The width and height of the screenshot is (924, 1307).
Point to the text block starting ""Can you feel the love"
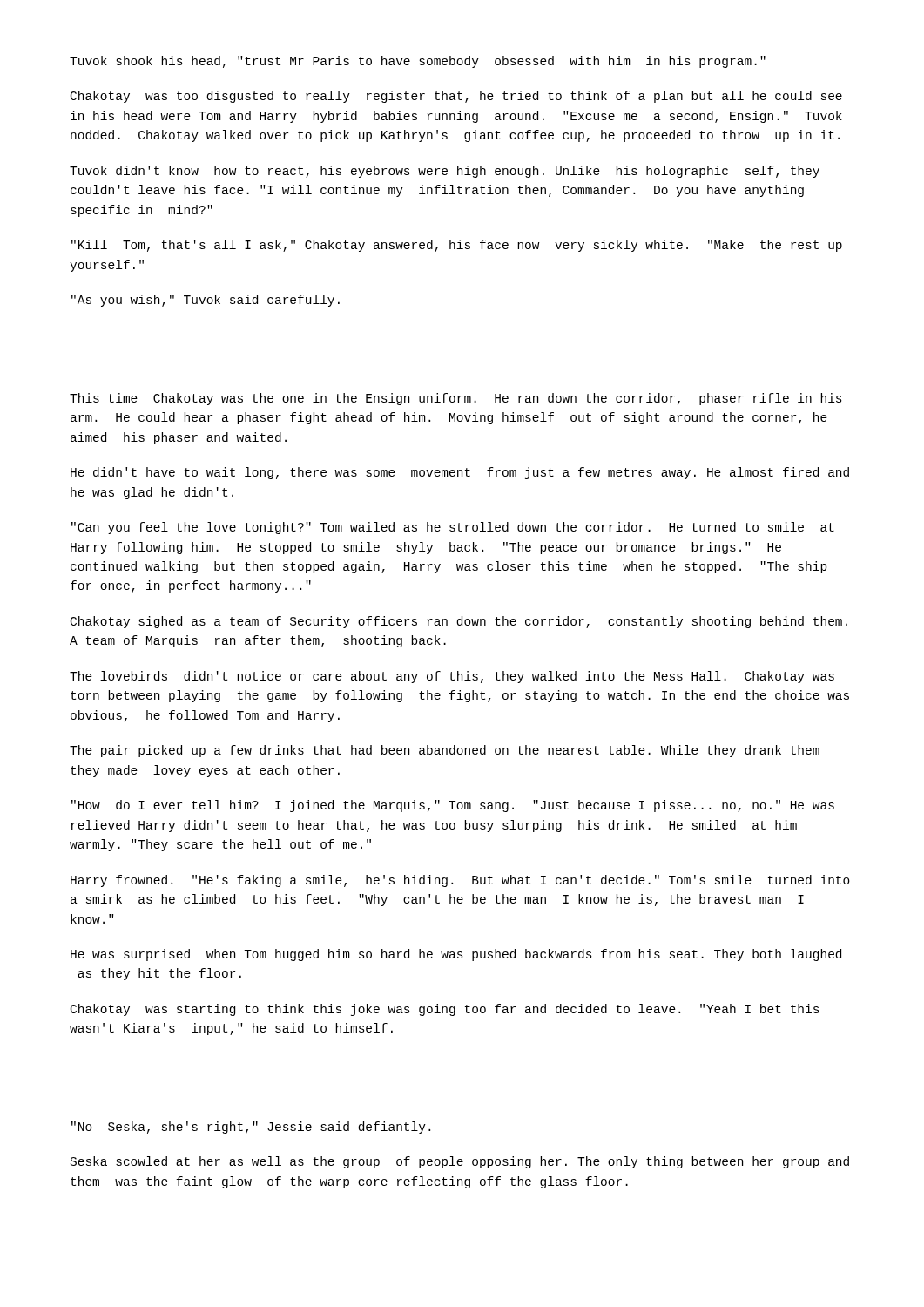(452, 557)
